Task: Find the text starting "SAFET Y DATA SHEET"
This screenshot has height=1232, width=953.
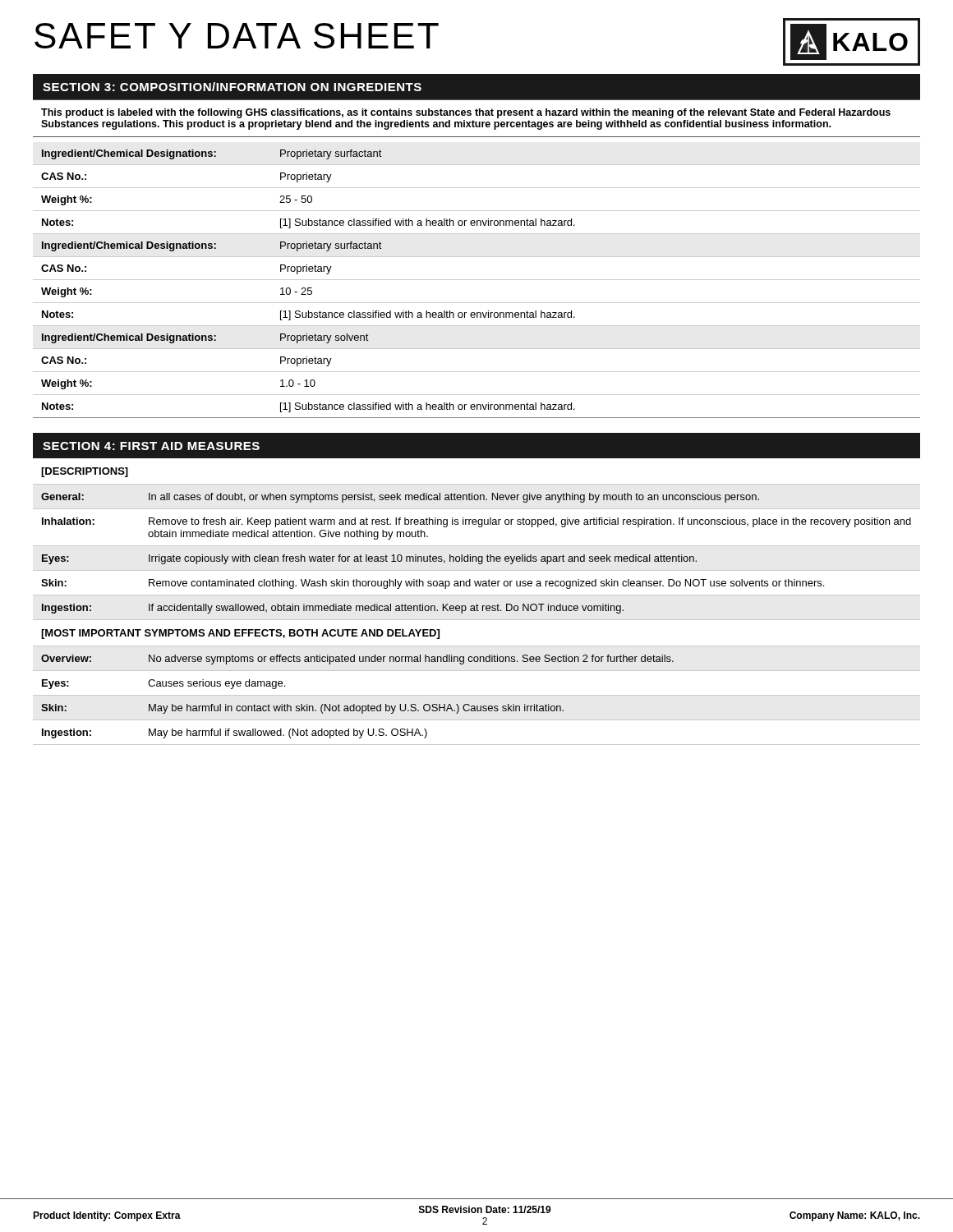Action: pos(237,36)
